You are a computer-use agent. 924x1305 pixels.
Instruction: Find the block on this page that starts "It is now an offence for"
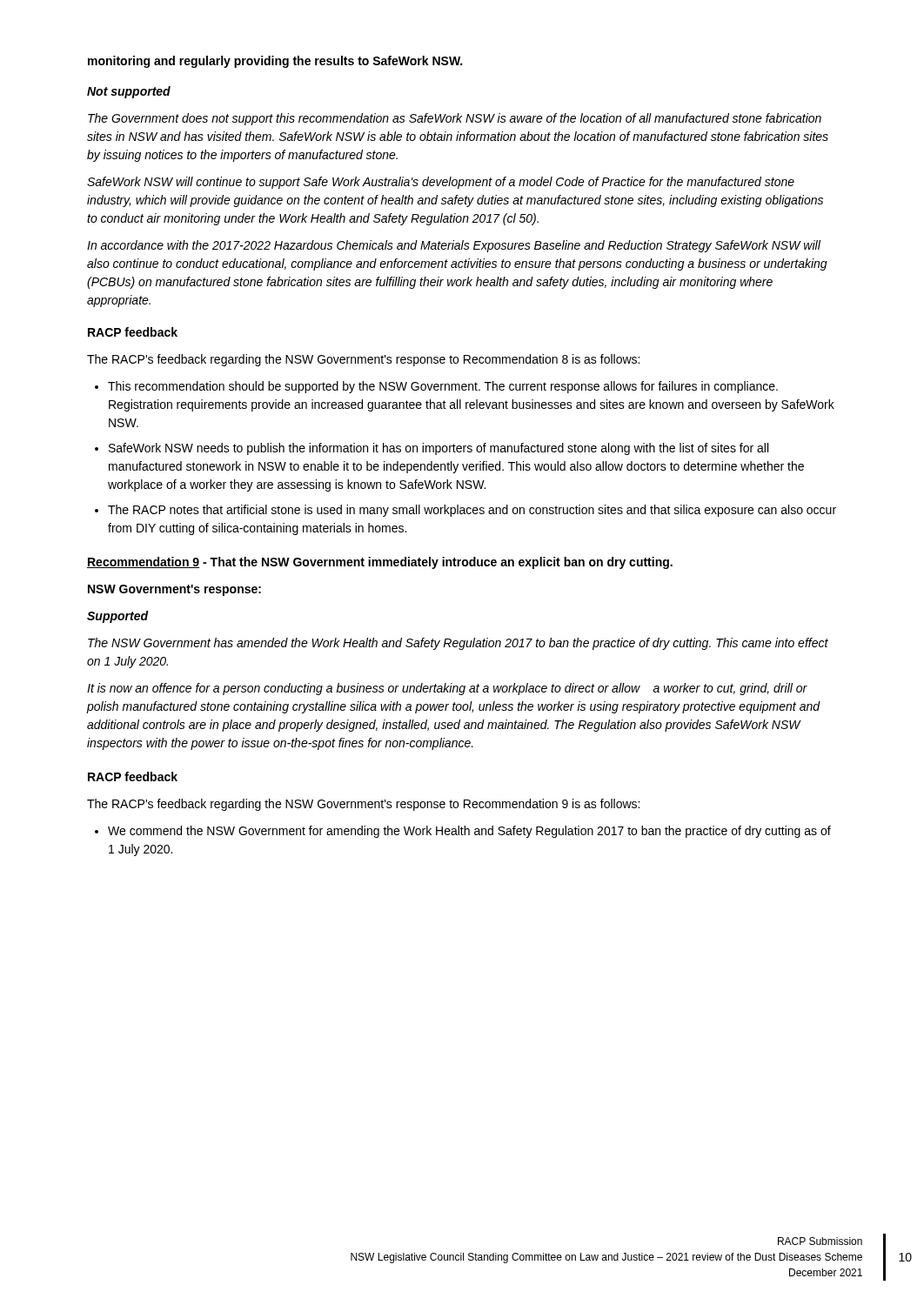coord(462,716)
